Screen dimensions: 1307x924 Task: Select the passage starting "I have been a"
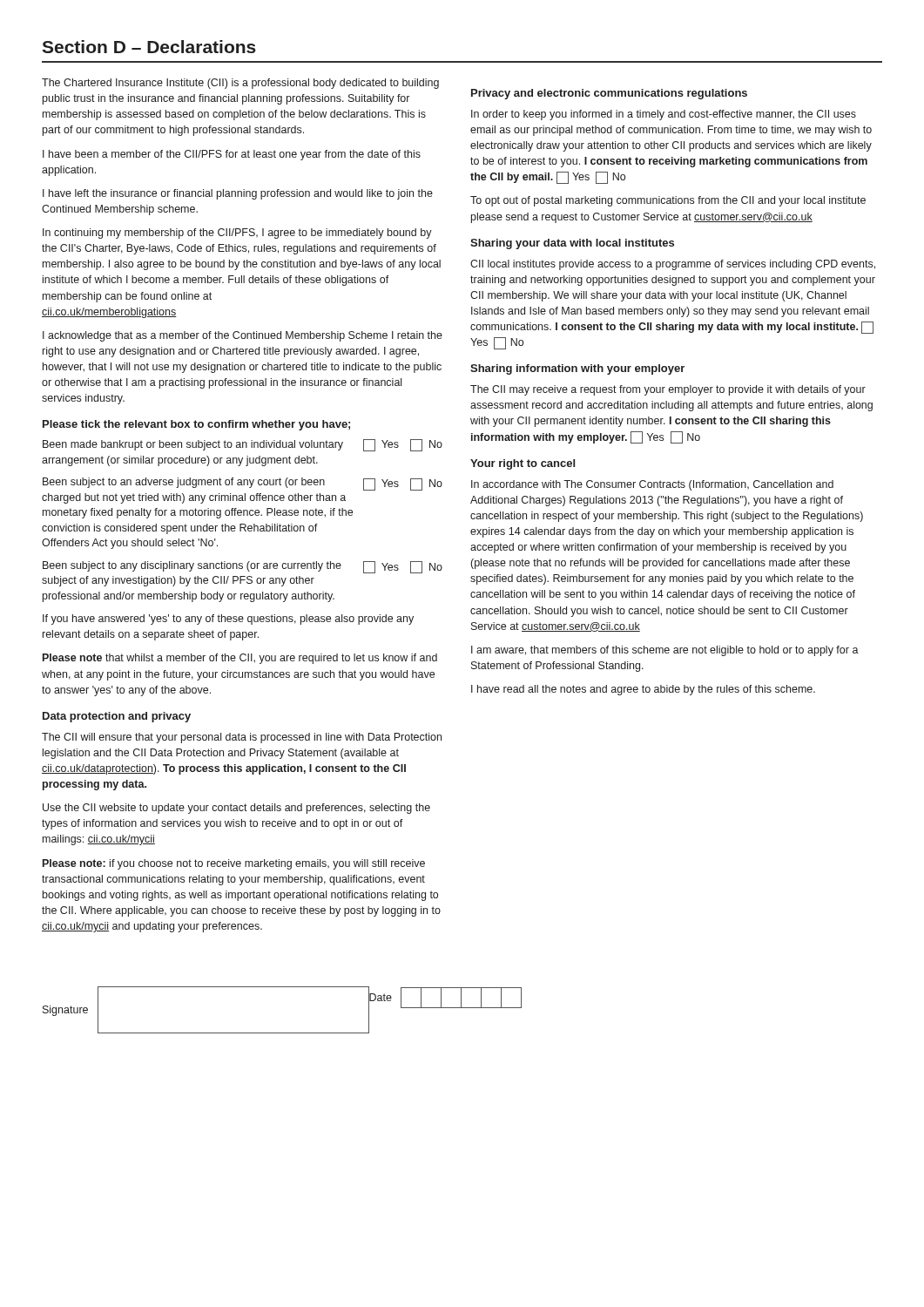tap(242, 162)
